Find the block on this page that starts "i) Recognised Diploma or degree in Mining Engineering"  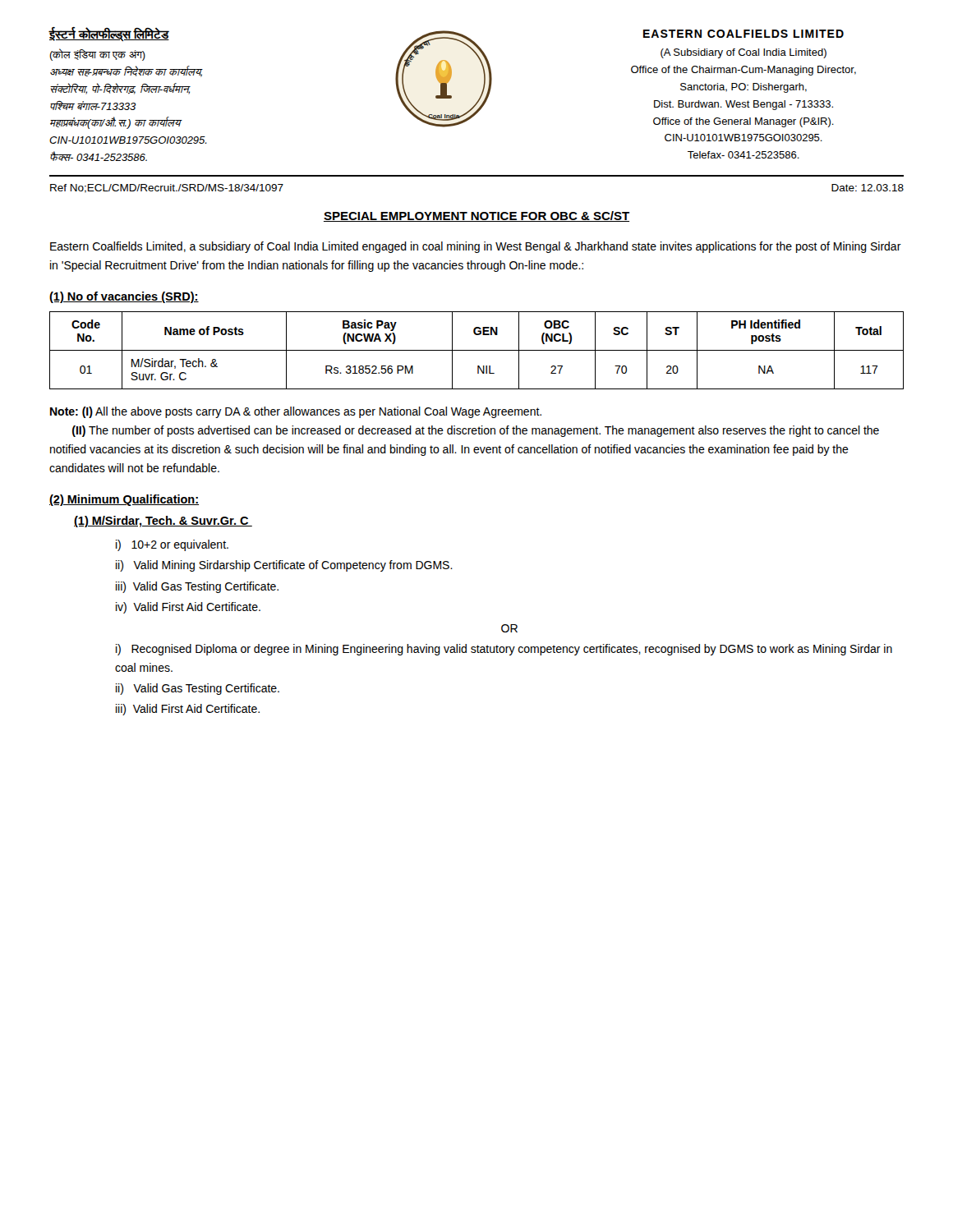504,658
